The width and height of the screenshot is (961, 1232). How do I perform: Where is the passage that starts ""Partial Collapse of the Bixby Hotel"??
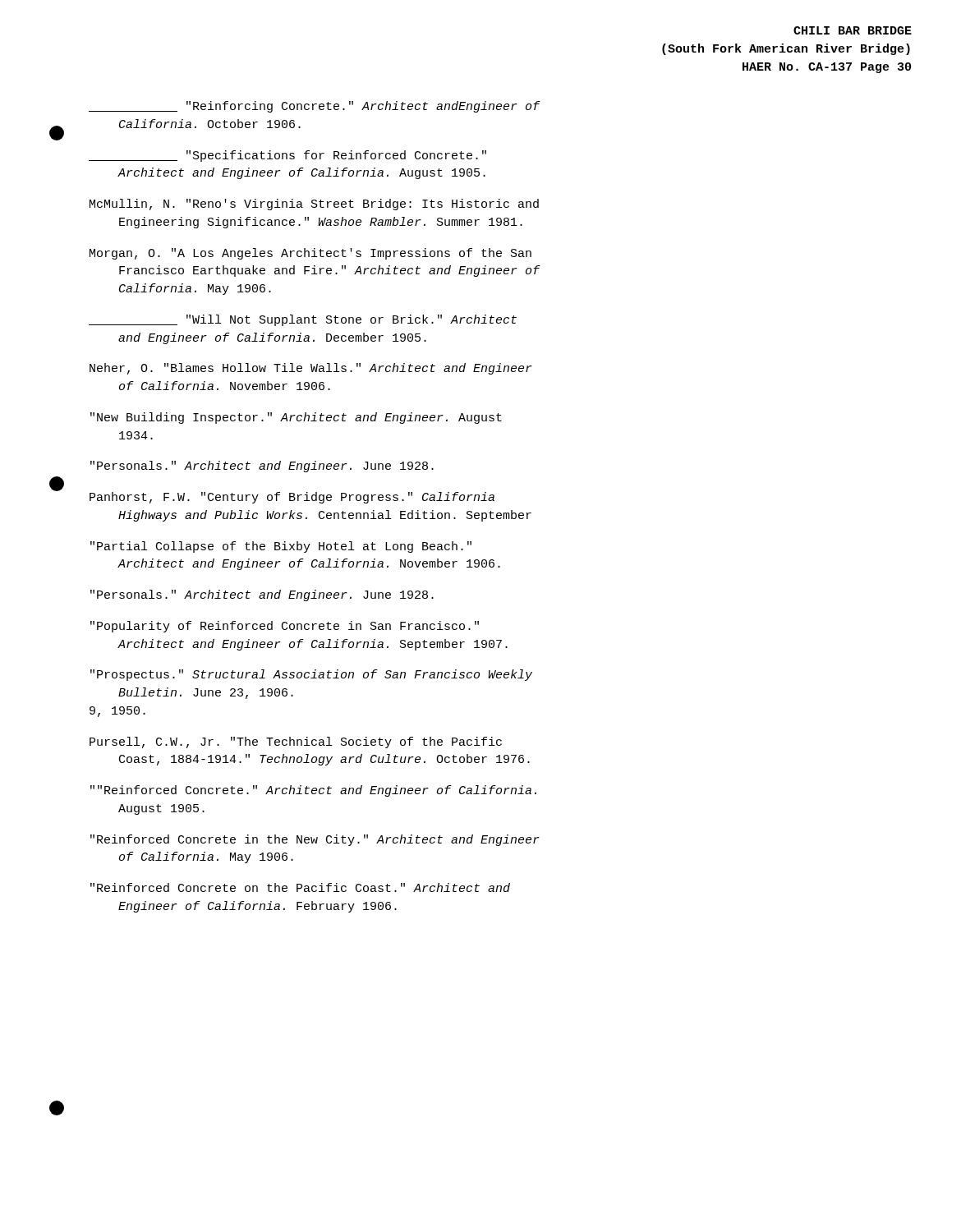(x=296, y=556)
